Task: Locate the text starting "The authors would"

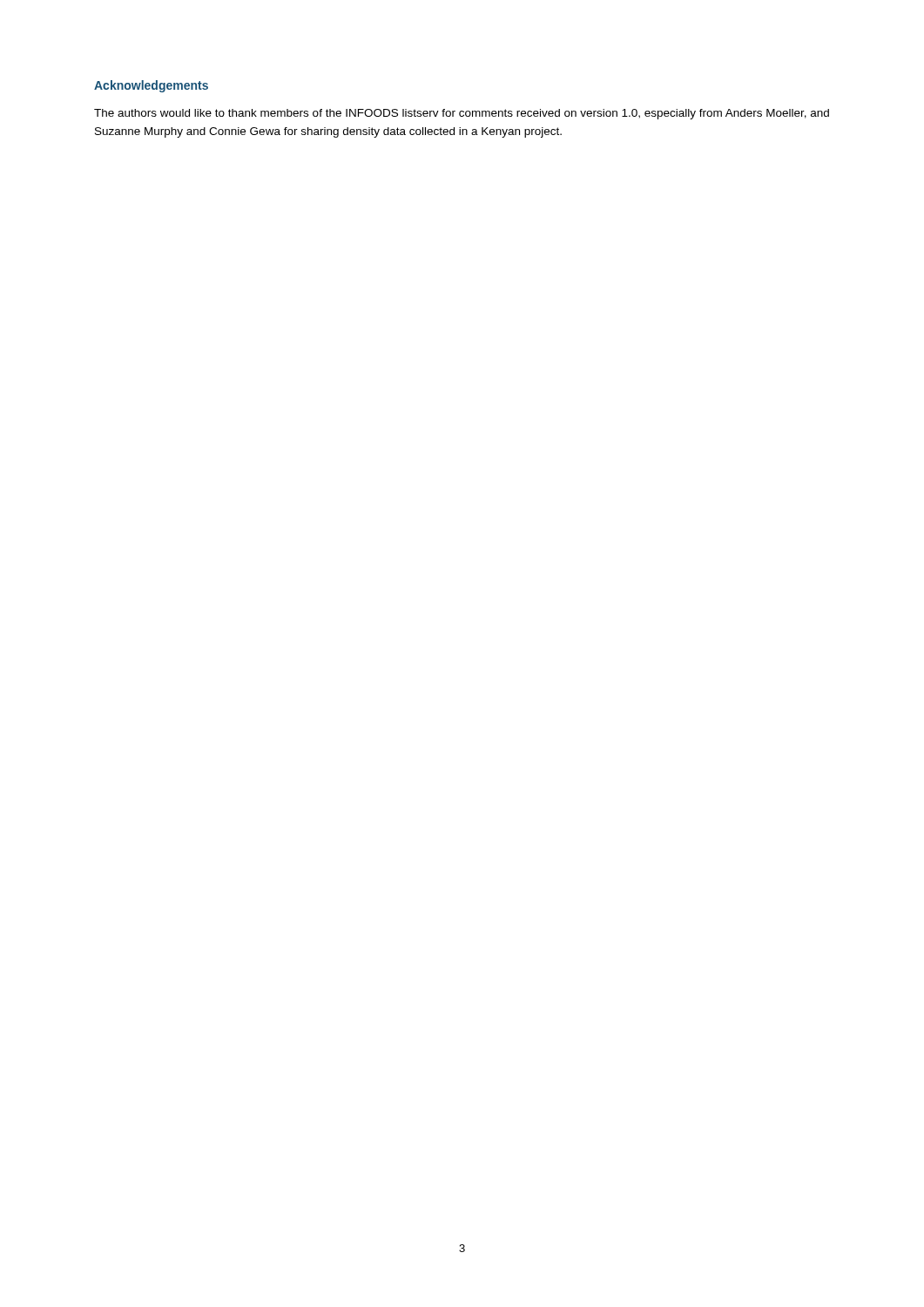Action: [x=462, y=122]
